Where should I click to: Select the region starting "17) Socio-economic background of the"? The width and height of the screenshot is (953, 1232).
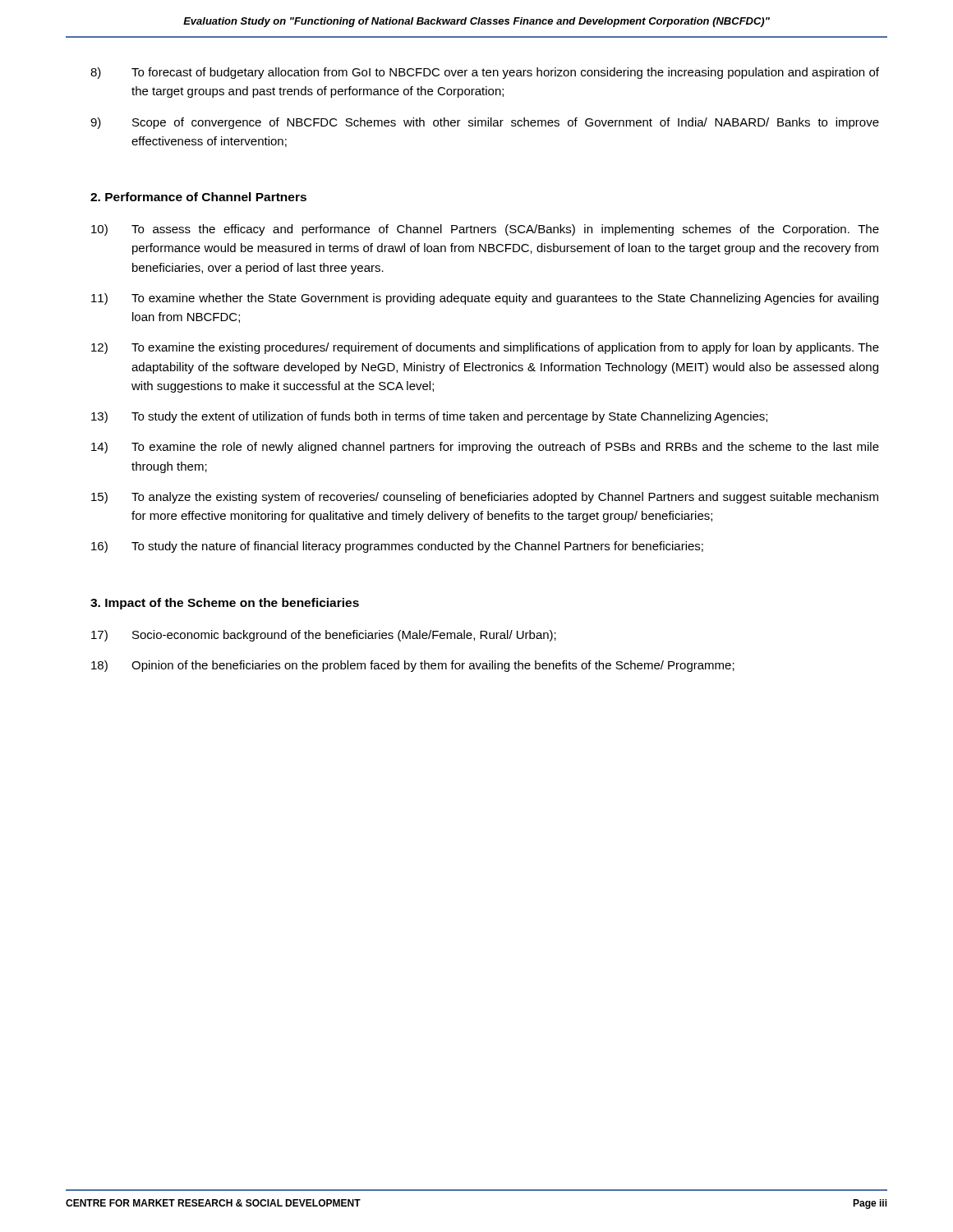tap(485, 634)
